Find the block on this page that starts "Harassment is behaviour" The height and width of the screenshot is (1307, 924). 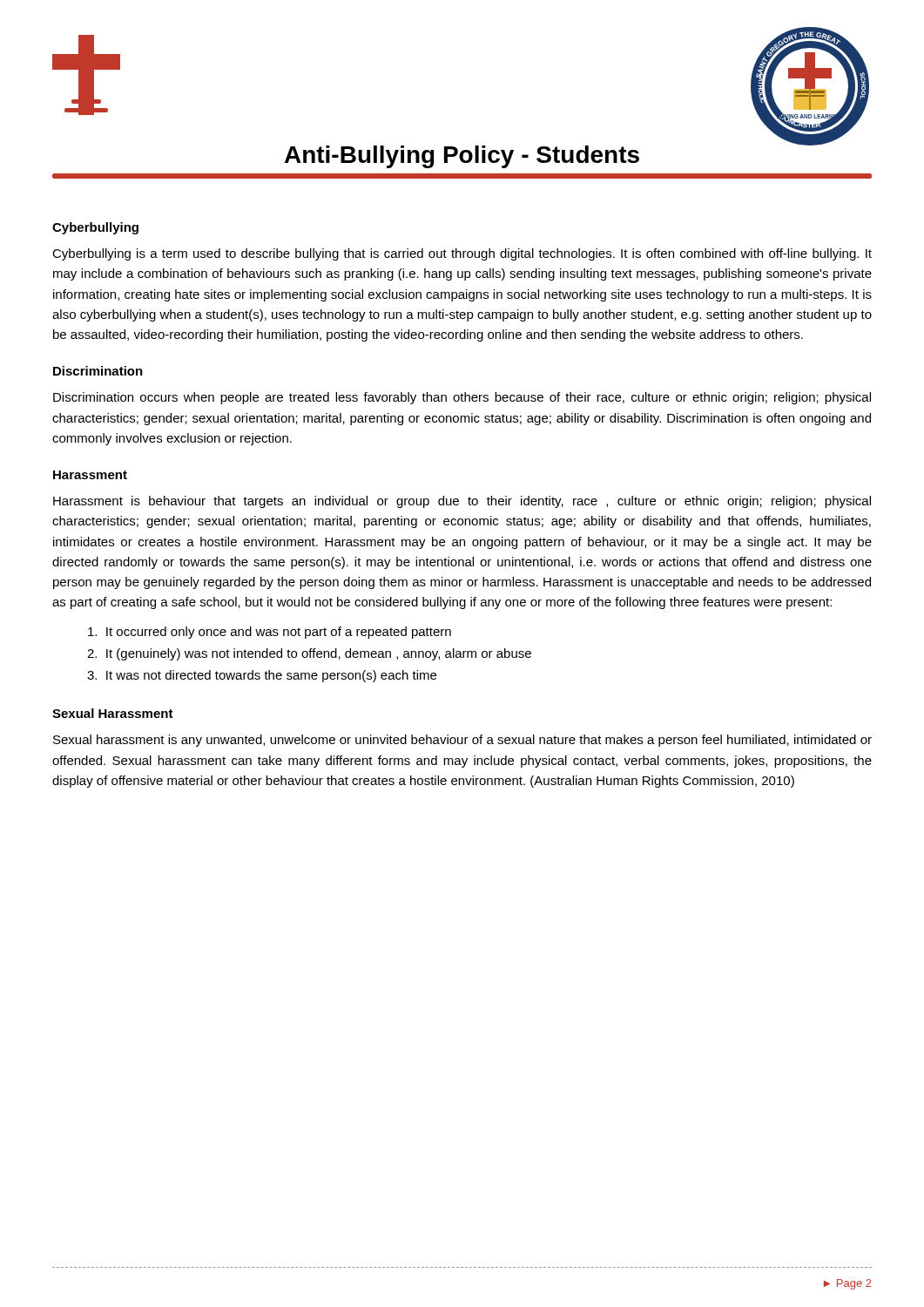[x=462, y=551]
